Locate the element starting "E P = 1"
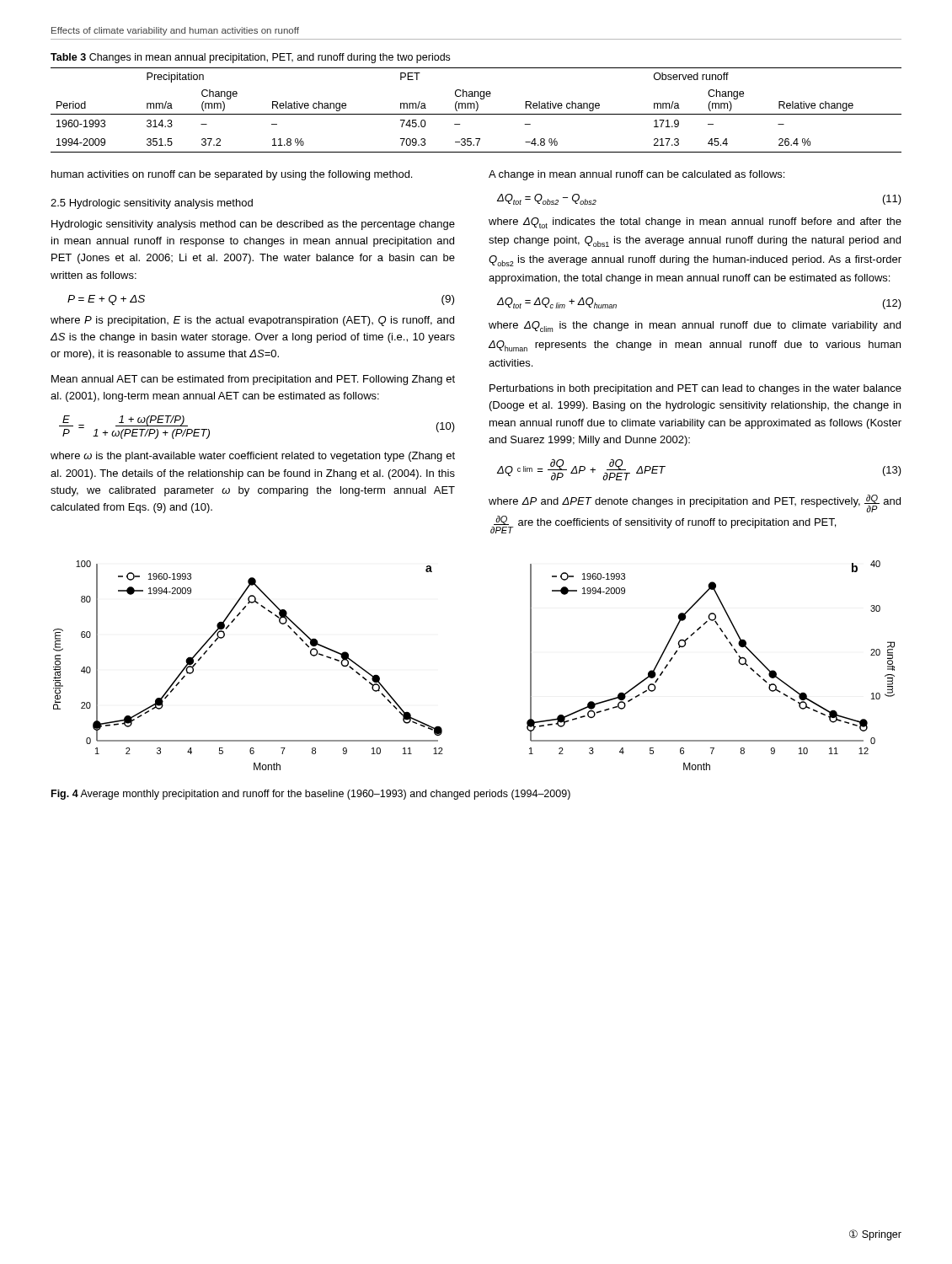Screen dimensions: 1264x952 point(160,426)
